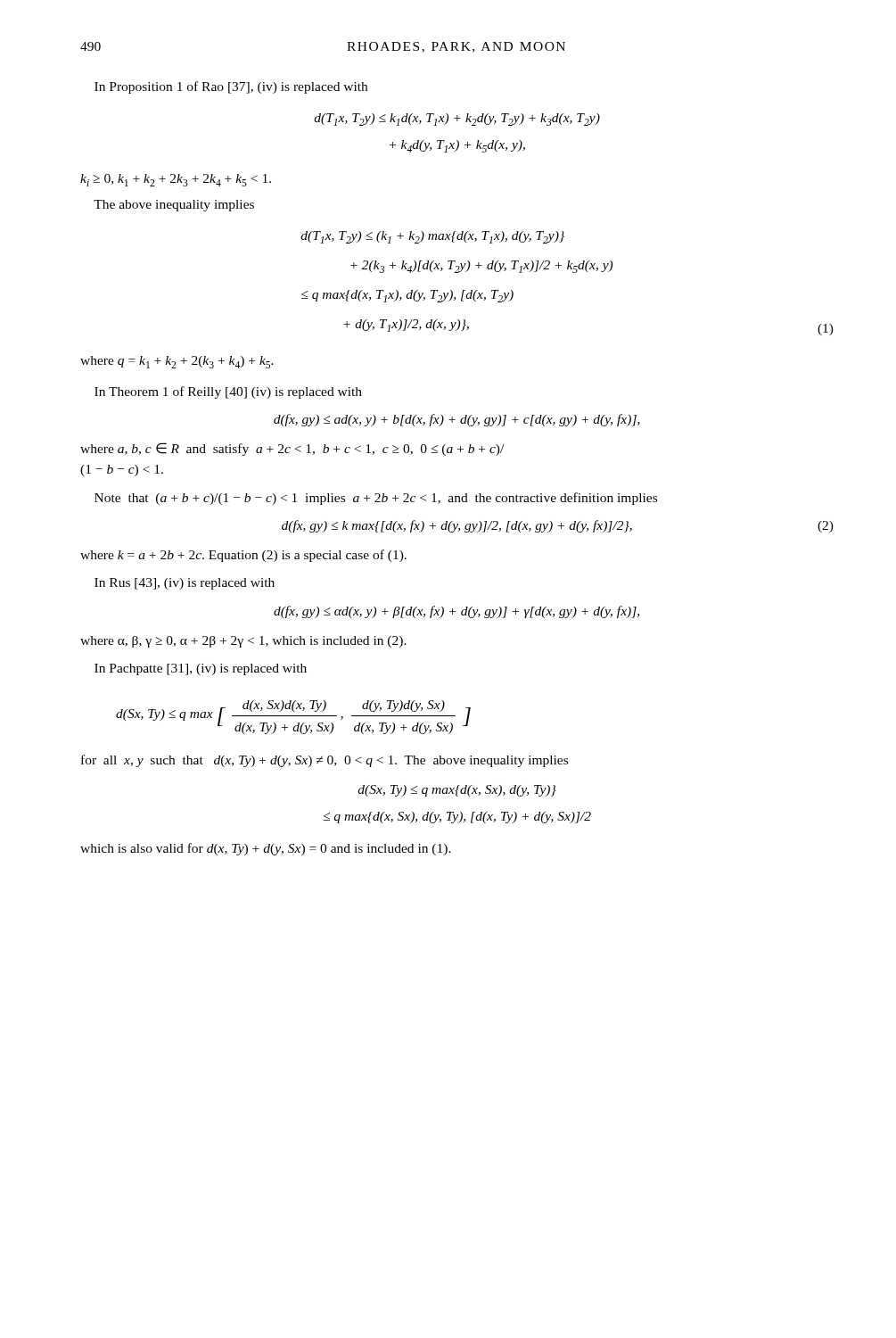This screenshot has height=1338, width=896.
Task: Navigate to the text block starting "In Theorem 1 of Reilly [40] (iv)"
Action: coord(221,391)
